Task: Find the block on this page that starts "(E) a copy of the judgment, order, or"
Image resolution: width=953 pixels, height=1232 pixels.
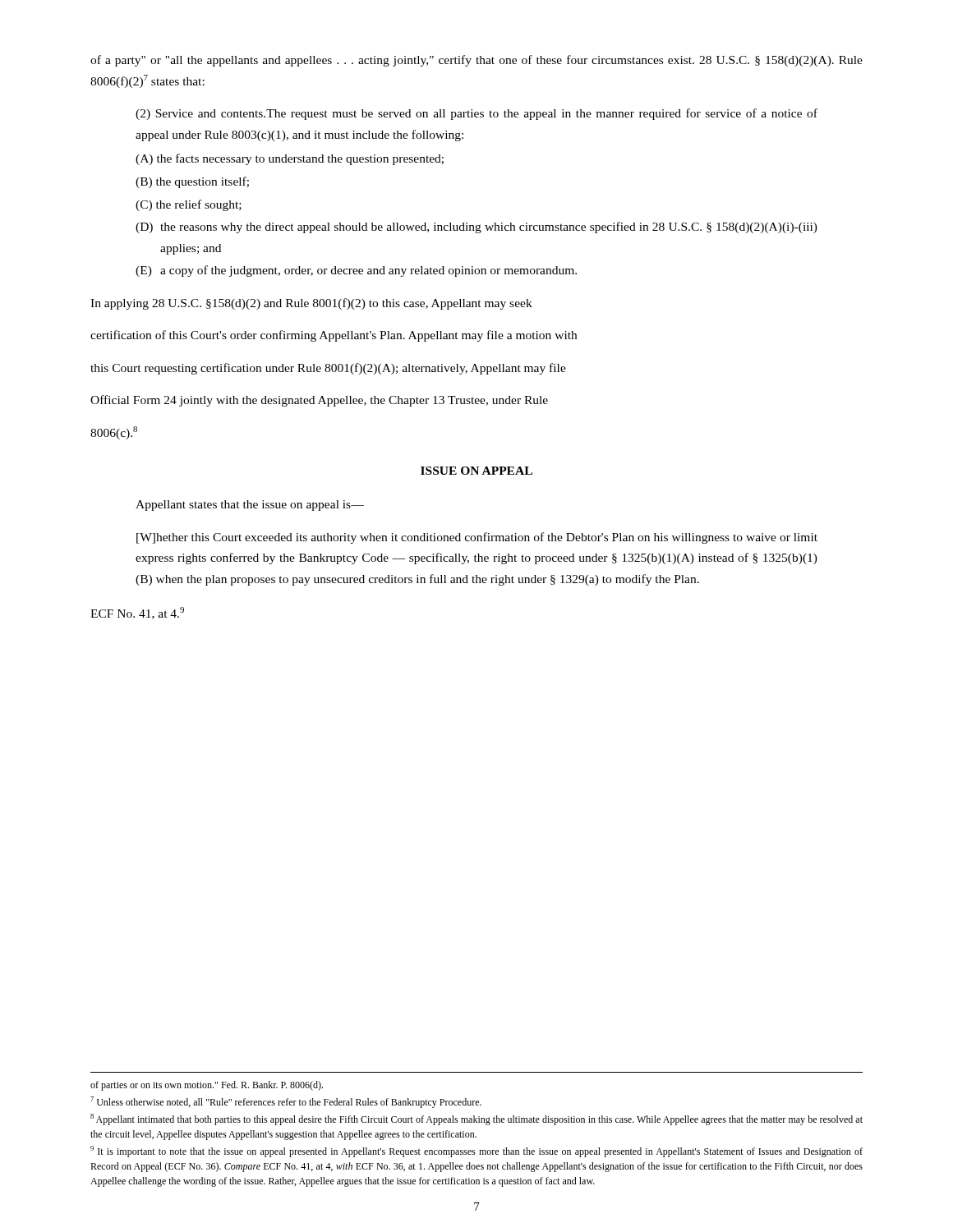Action: pos(476,270)
